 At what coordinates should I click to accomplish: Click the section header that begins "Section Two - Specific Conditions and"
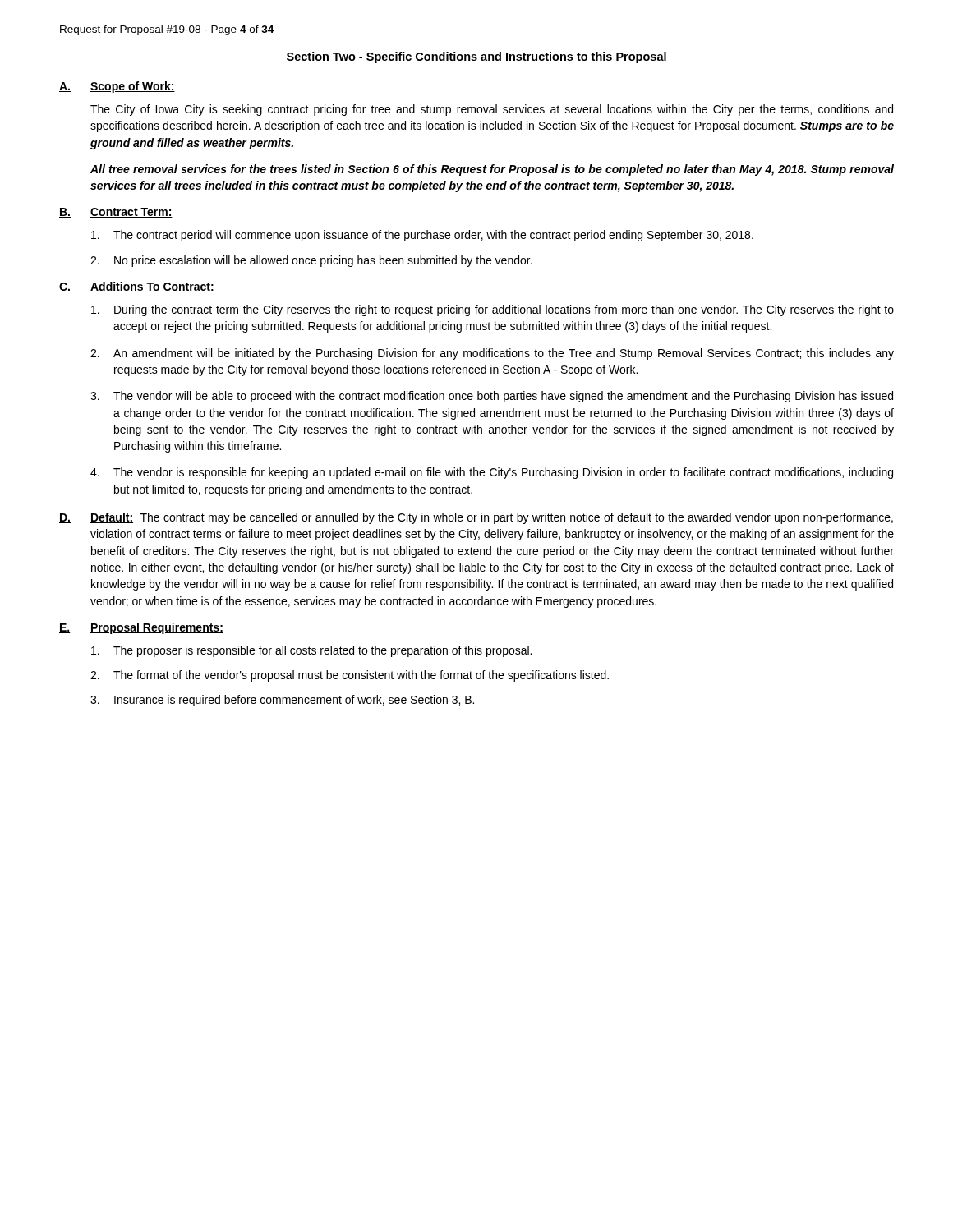[x=476, y=57]
